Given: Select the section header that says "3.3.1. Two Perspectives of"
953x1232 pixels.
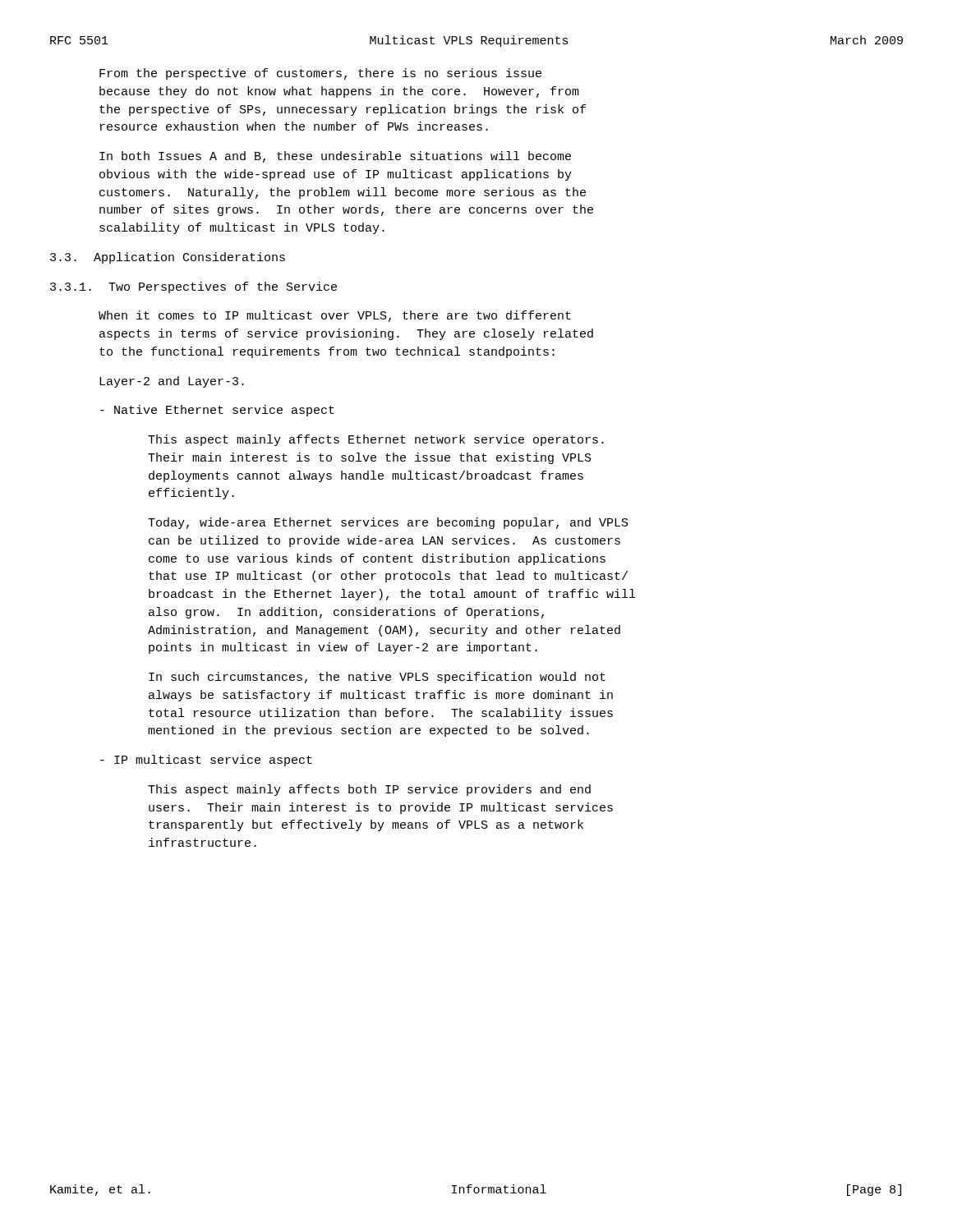Looking at the screenshot, I should pos(194,287).
